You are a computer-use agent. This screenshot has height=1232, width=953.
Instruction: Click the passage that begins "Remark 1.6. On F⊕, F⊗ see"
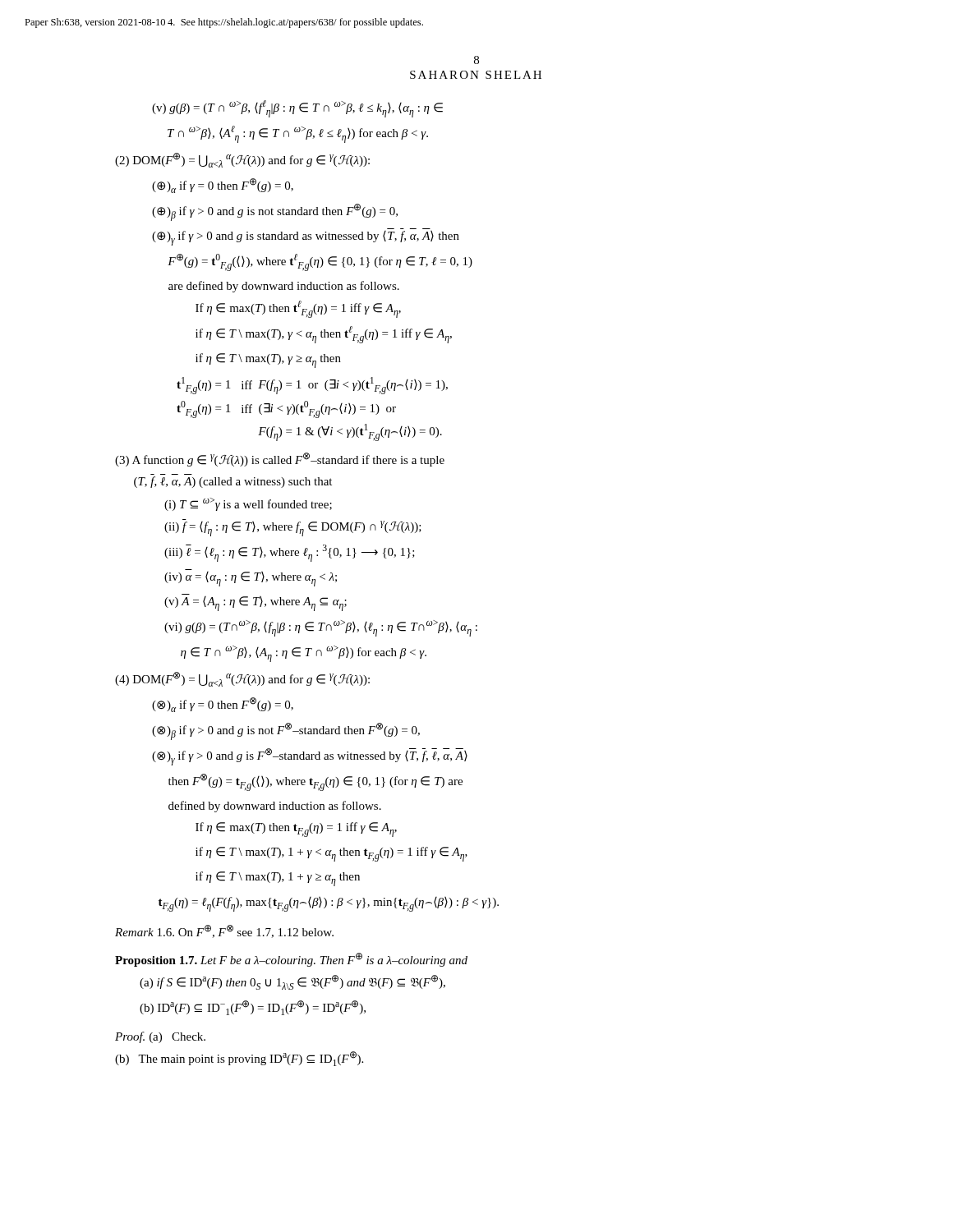(x=224, y=931)
